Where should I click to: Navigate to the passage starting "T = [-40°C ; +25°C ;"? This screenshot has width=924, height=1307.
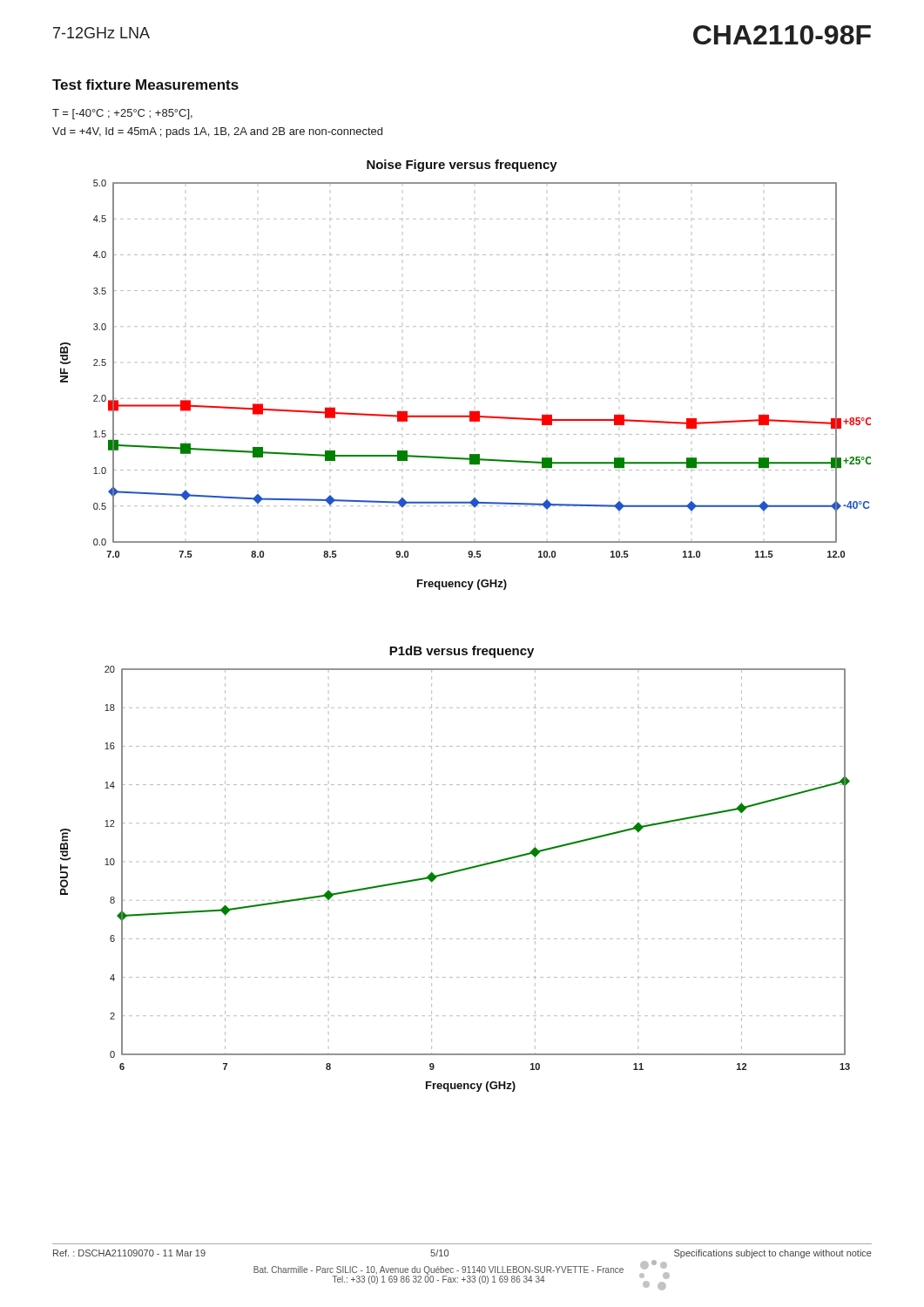[218, 122]
